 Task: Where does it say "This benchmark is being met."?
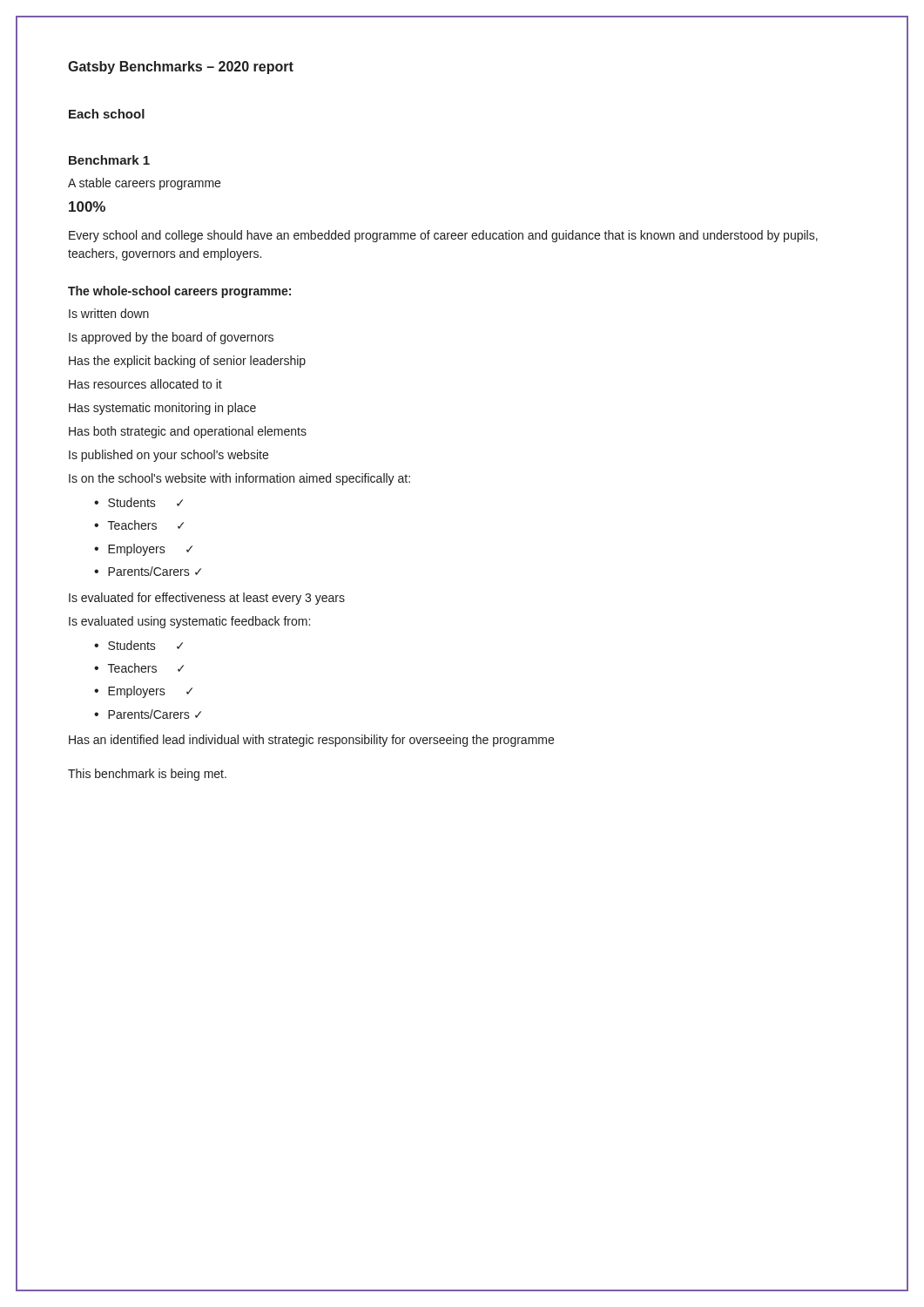(x=148, y=774)
